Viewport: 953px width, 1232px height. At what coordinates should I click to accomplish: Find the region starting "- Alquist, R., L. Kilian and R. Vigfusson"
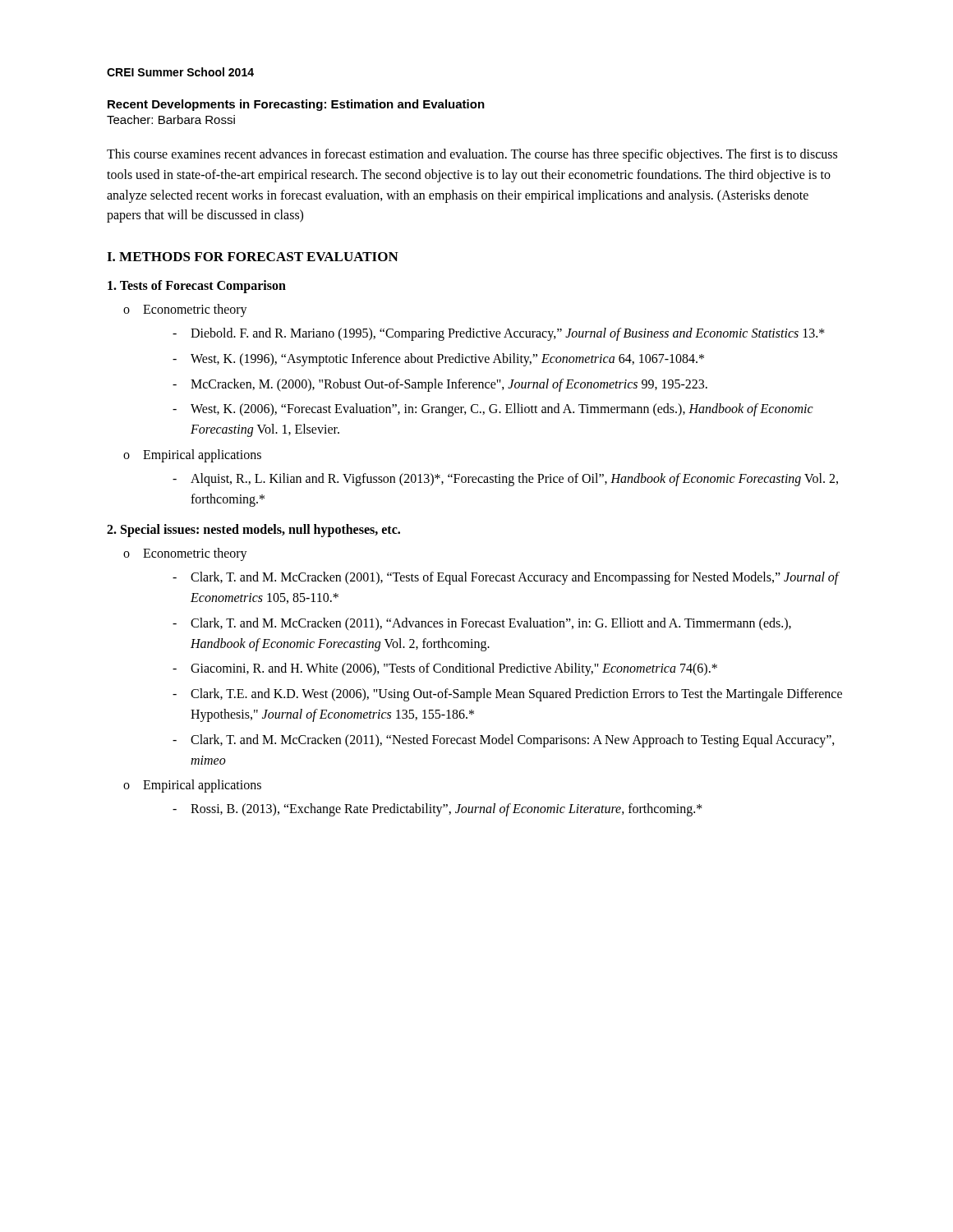tap(509, 489)
